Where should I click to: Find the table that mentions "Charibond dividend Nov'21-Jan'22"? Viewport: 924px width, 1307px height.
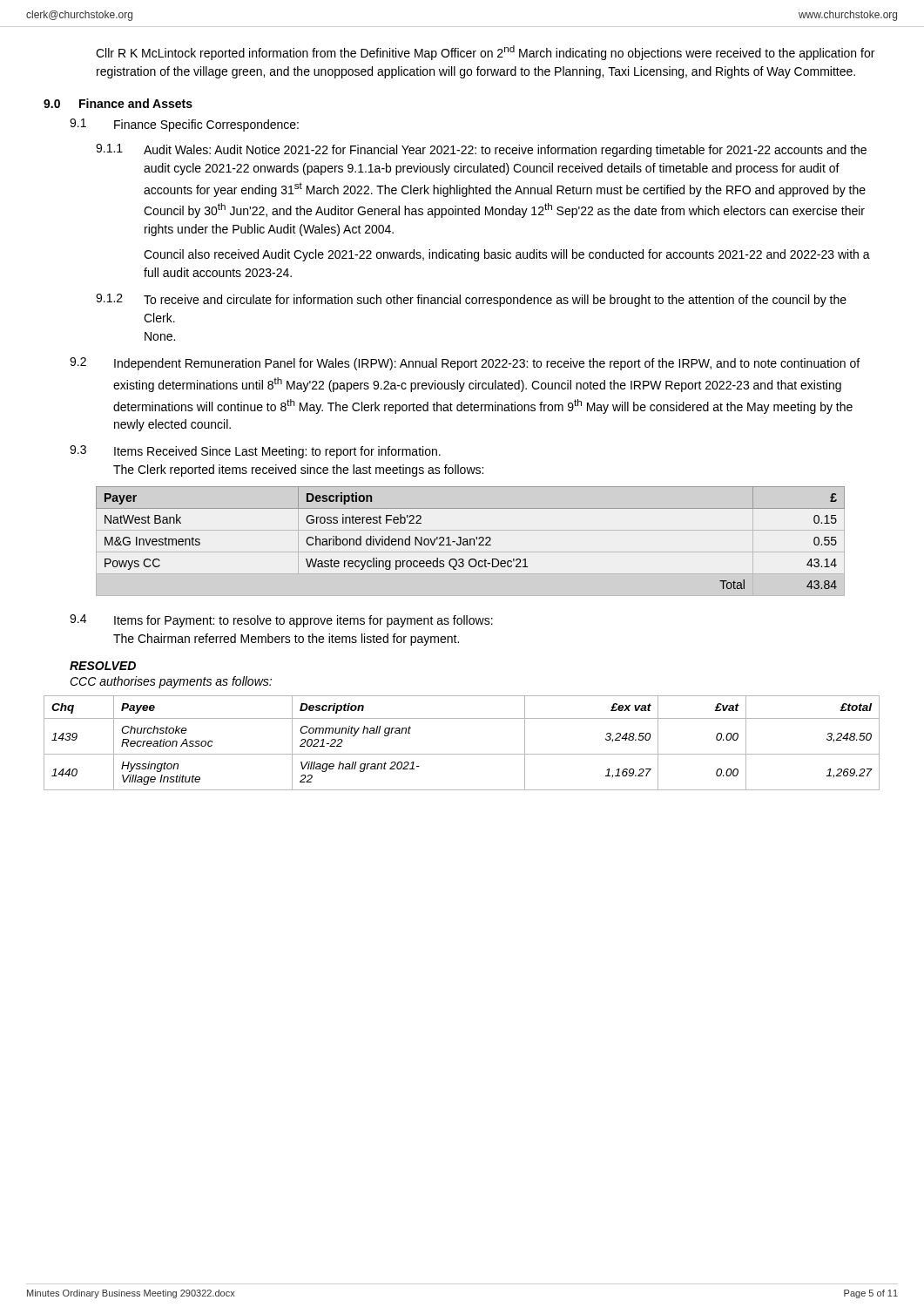(475, 541)
